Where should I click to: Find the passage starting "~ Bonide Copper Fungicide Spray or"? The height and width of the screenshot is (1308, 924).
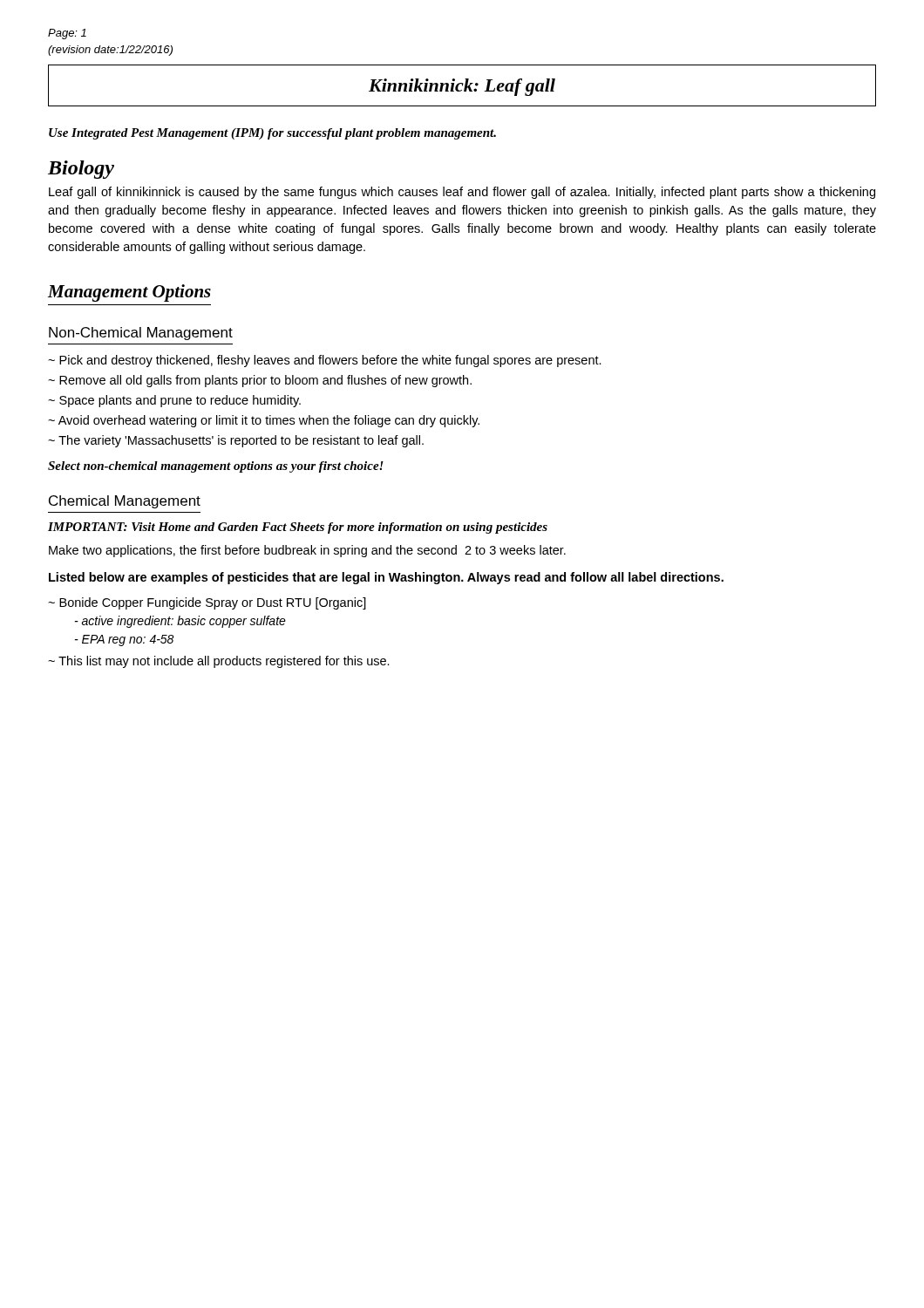point(207,621)
